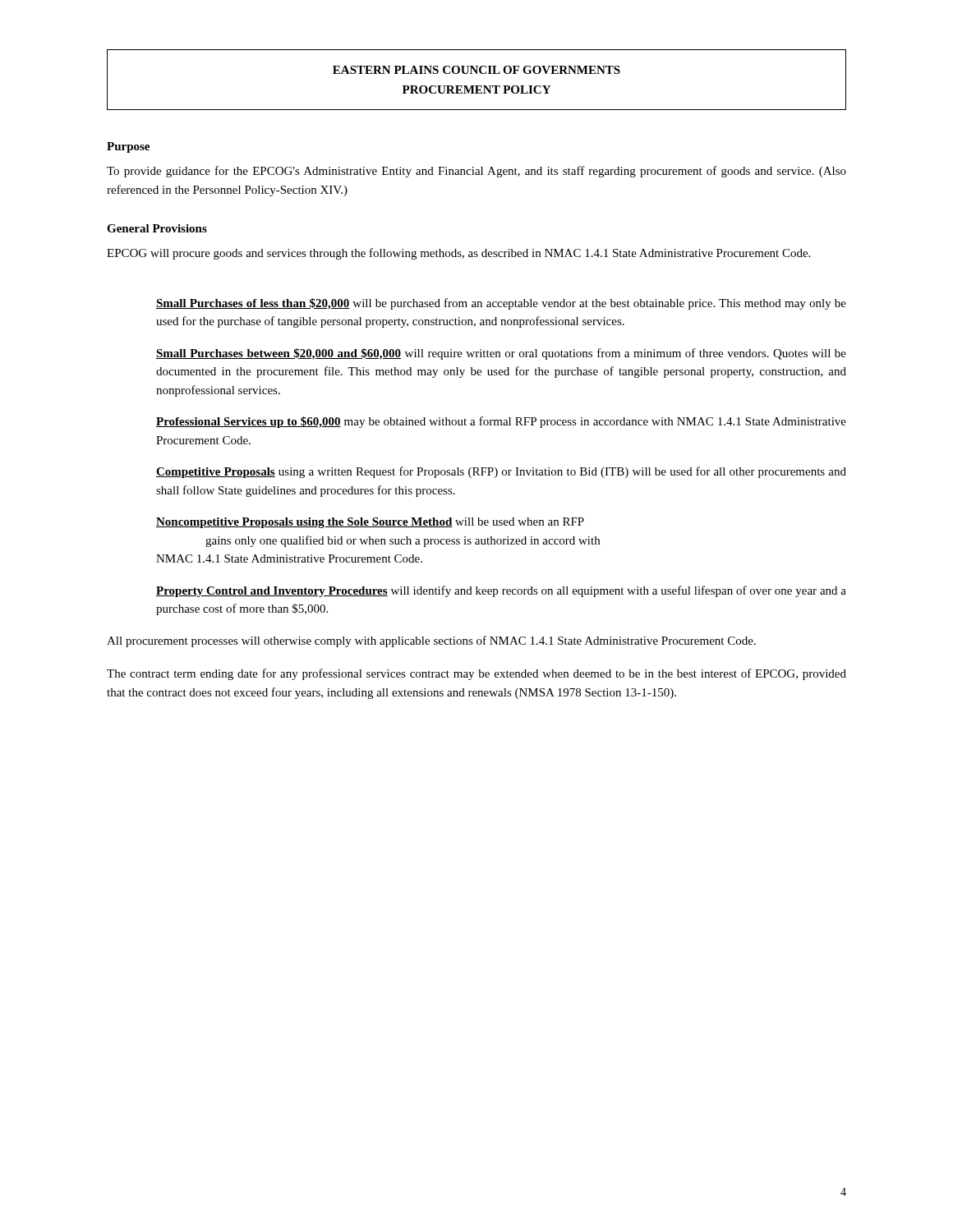Find the passage starting "All procurement processes will otherwise"
Image resolution: width=953 pixels, height=1232 pixels.
coord(432,640)
